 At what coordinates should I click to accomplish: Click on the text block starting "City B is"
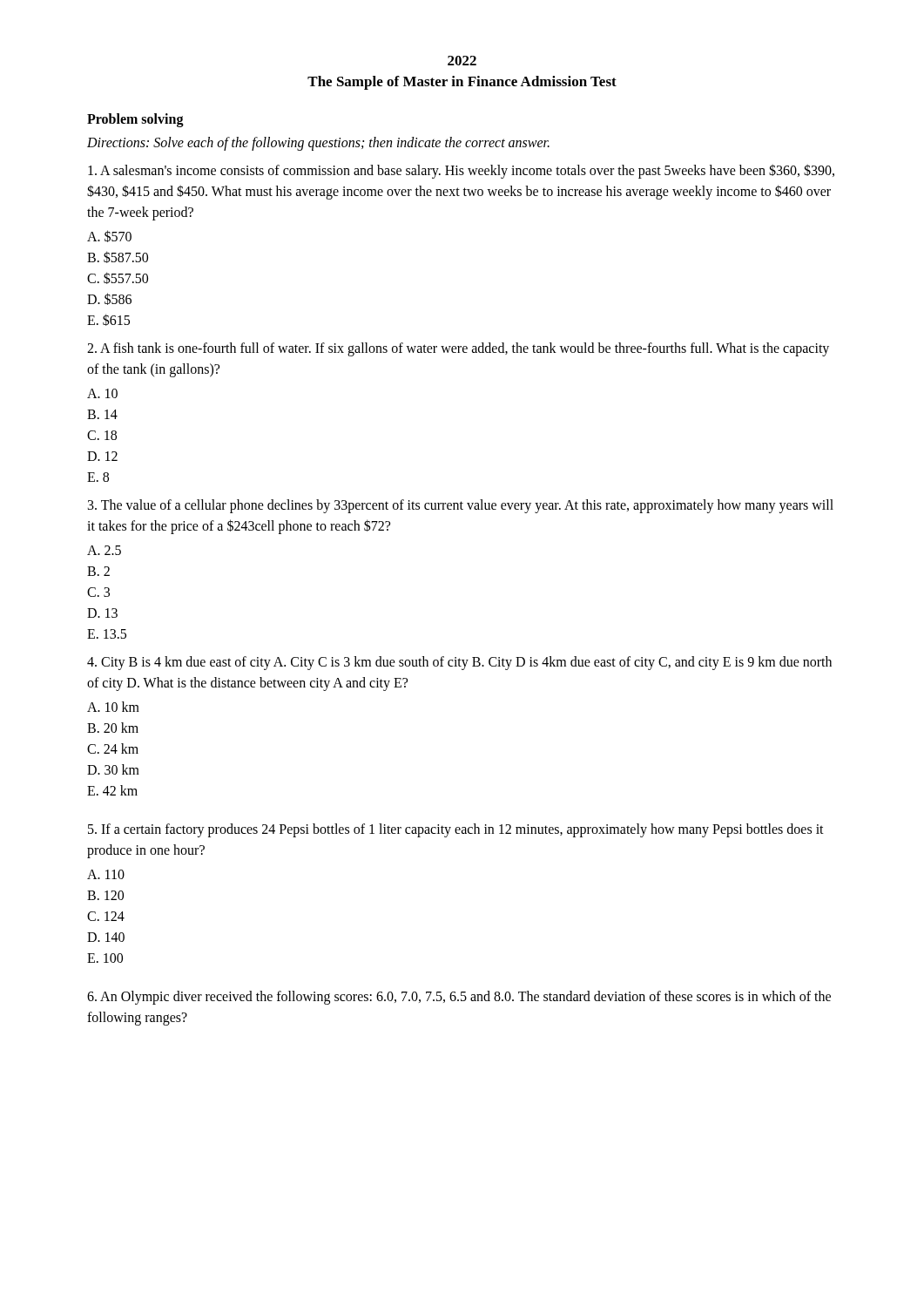click(x=460, y=672)
